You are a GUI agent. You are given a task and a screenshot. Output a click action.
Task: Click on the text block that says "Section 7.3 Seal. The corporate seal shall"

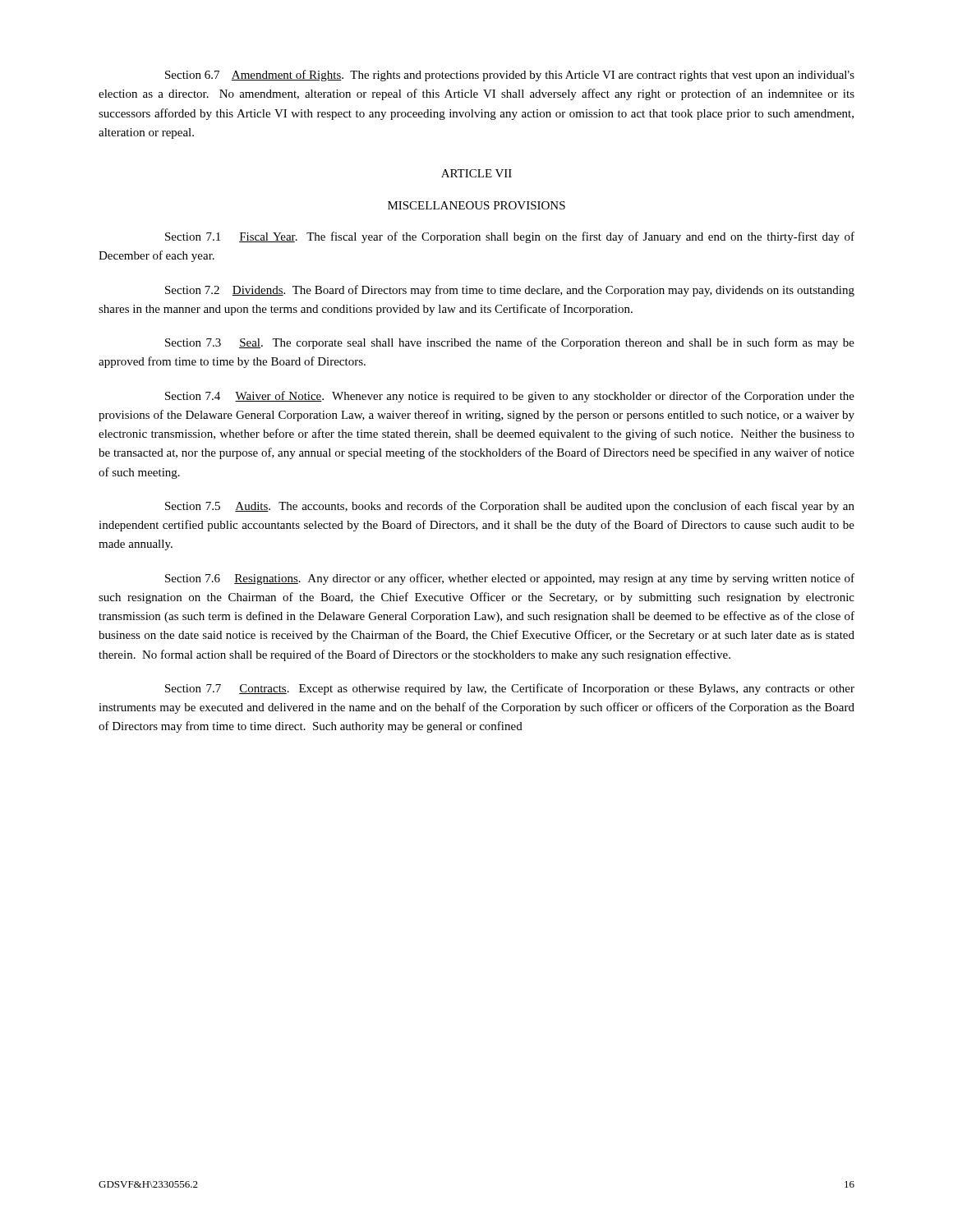tap(476, 352)
